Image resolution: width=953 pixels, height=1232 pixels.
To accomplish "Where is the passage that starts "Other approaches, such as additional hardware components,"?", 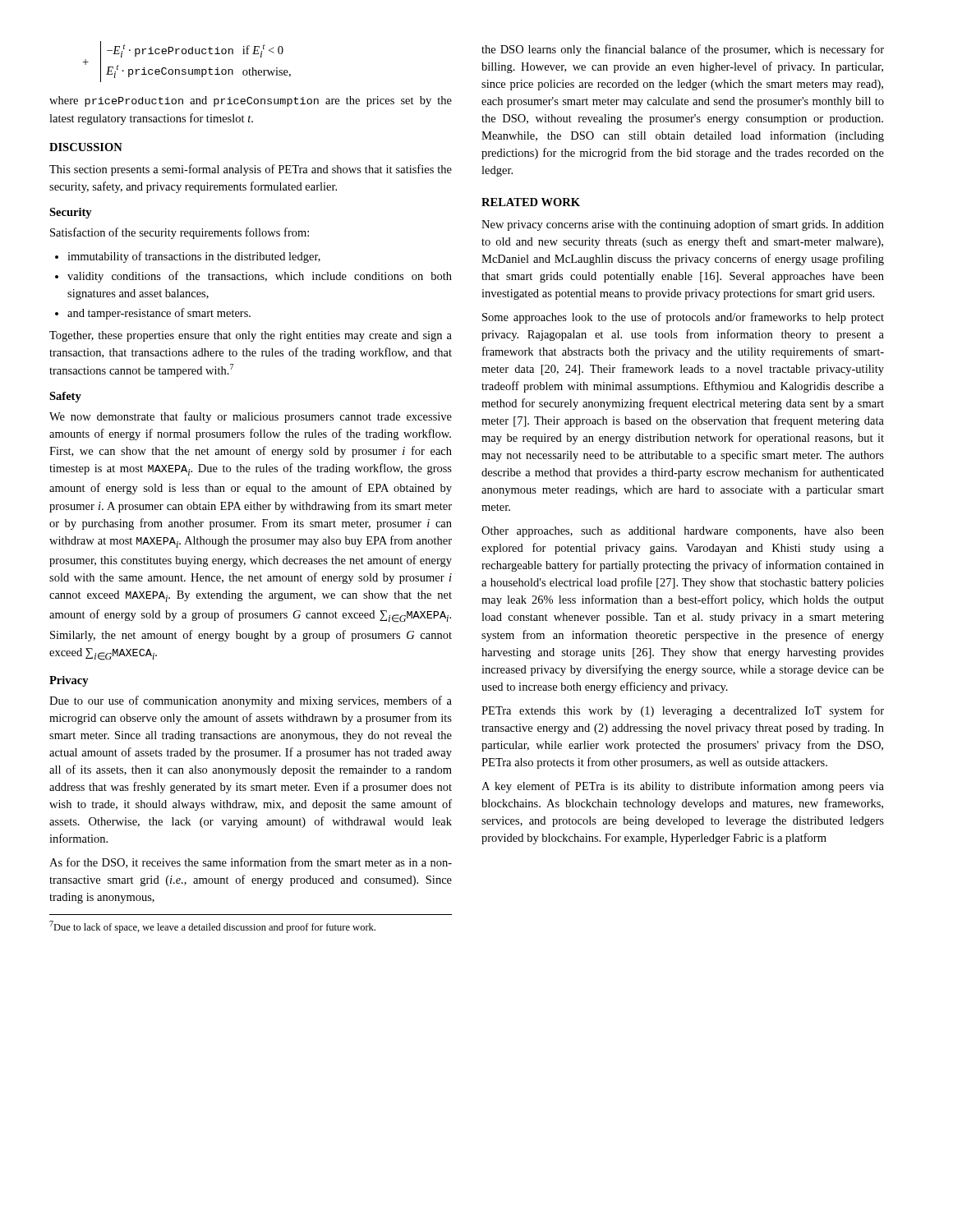I will [x=683, y=609].
